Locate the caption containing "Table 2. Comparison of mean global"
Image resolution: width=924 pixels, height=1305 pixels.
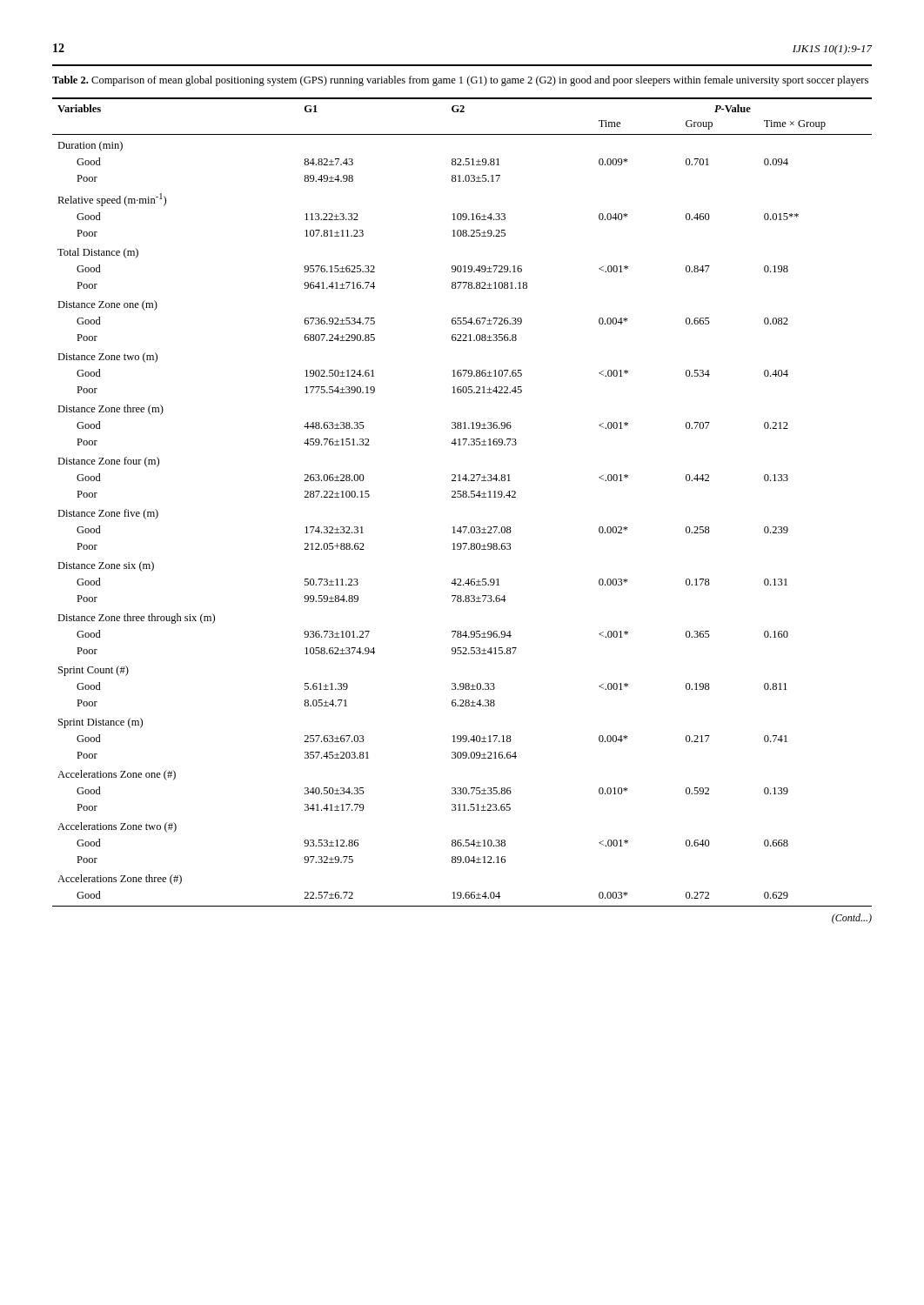coord(460,80)
